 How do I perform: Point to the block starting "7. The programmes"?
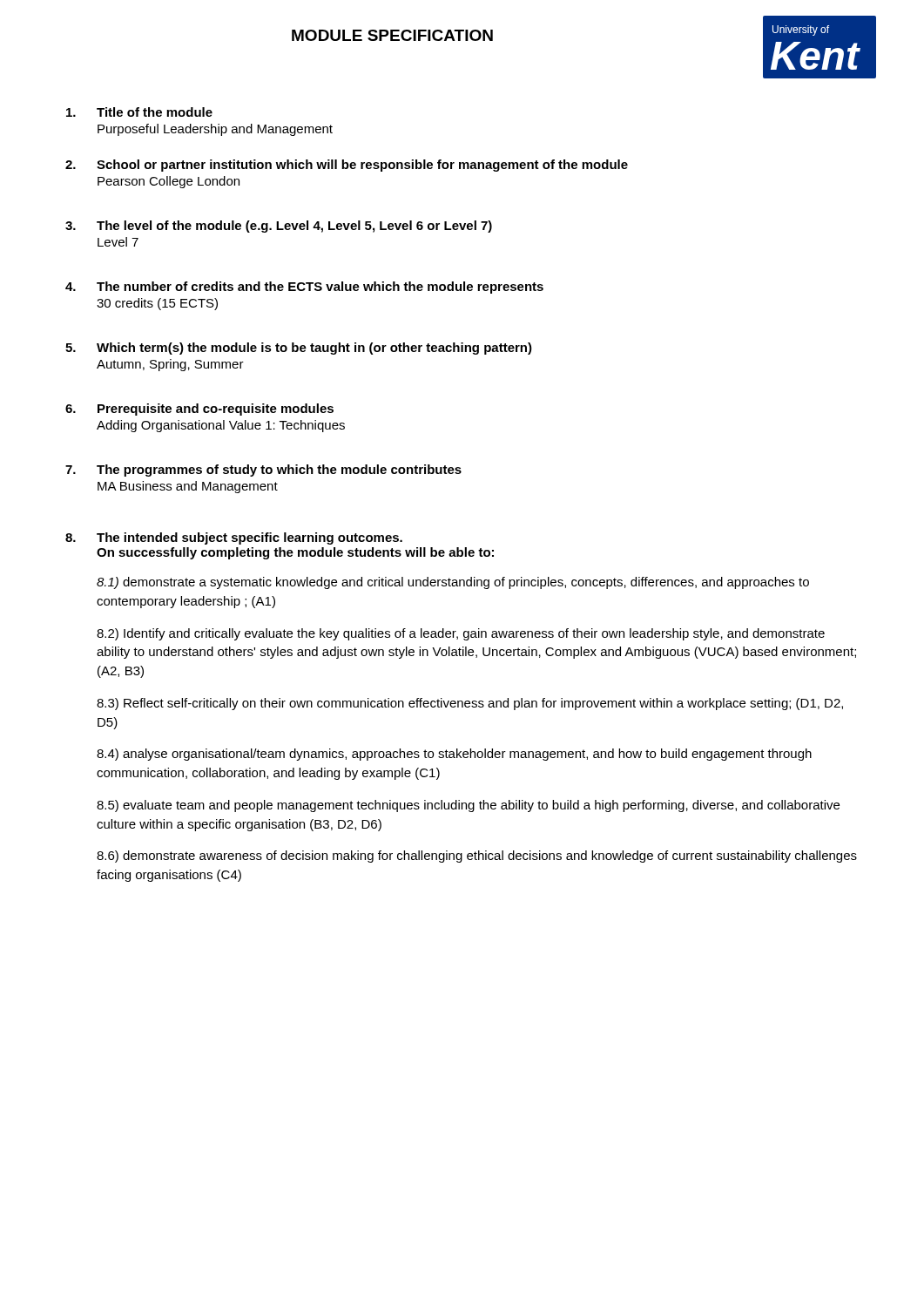pos(263,471)
